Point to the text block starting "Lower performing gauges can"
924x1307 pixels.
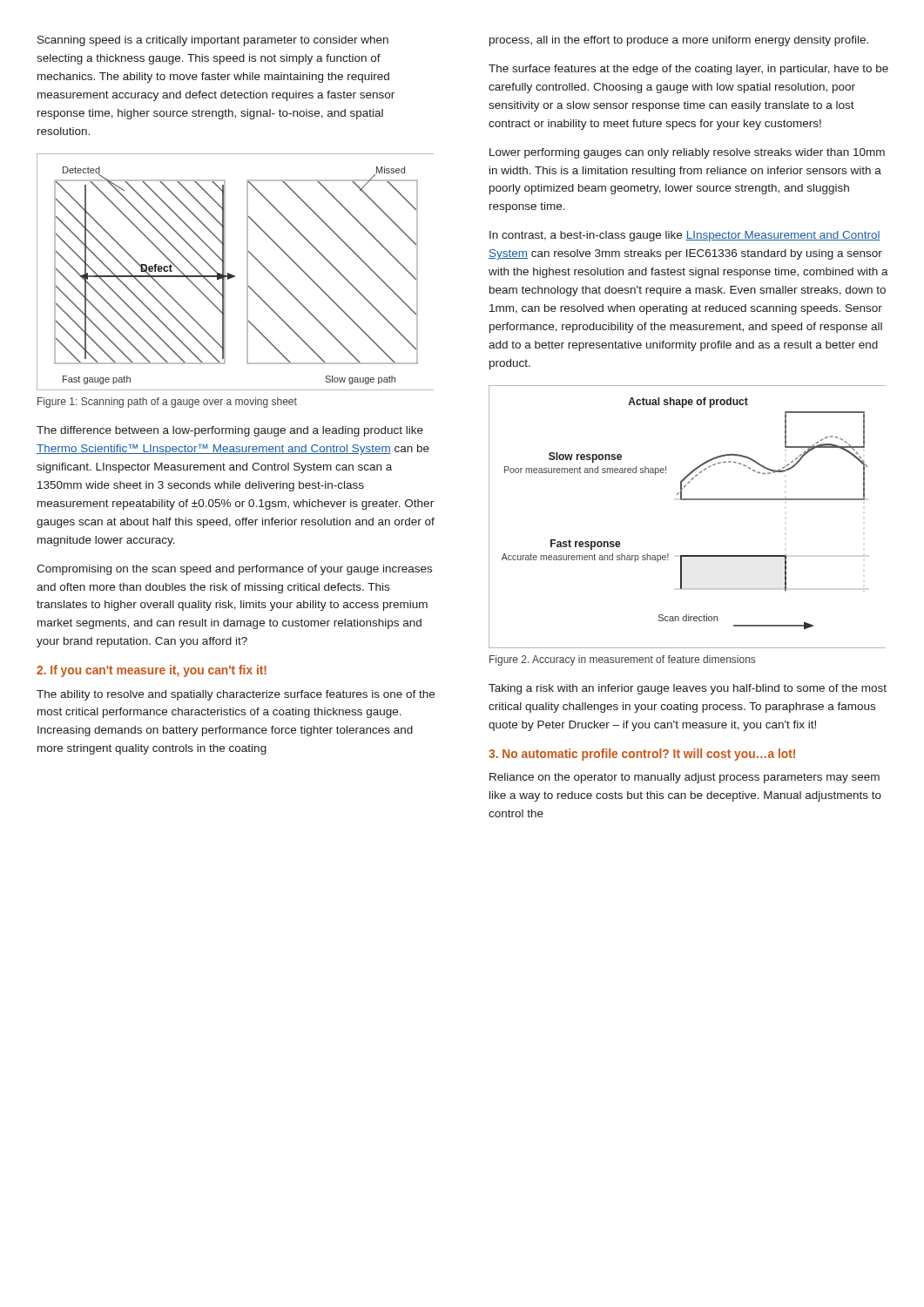[x=689, y=180]
